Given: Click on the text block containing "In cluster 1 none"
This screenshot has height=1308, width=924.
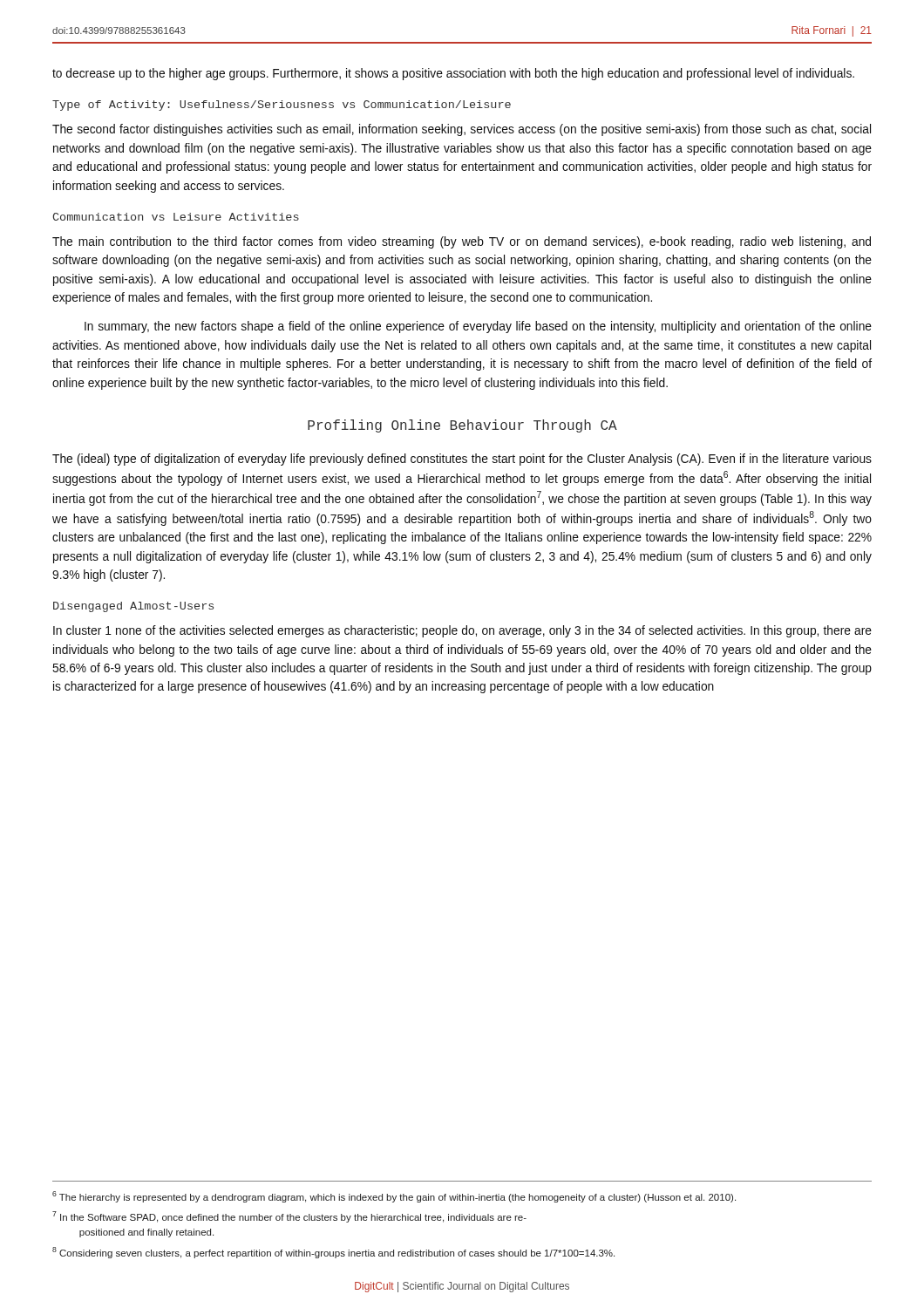Looking at the screenshot, I should (462, 659).
